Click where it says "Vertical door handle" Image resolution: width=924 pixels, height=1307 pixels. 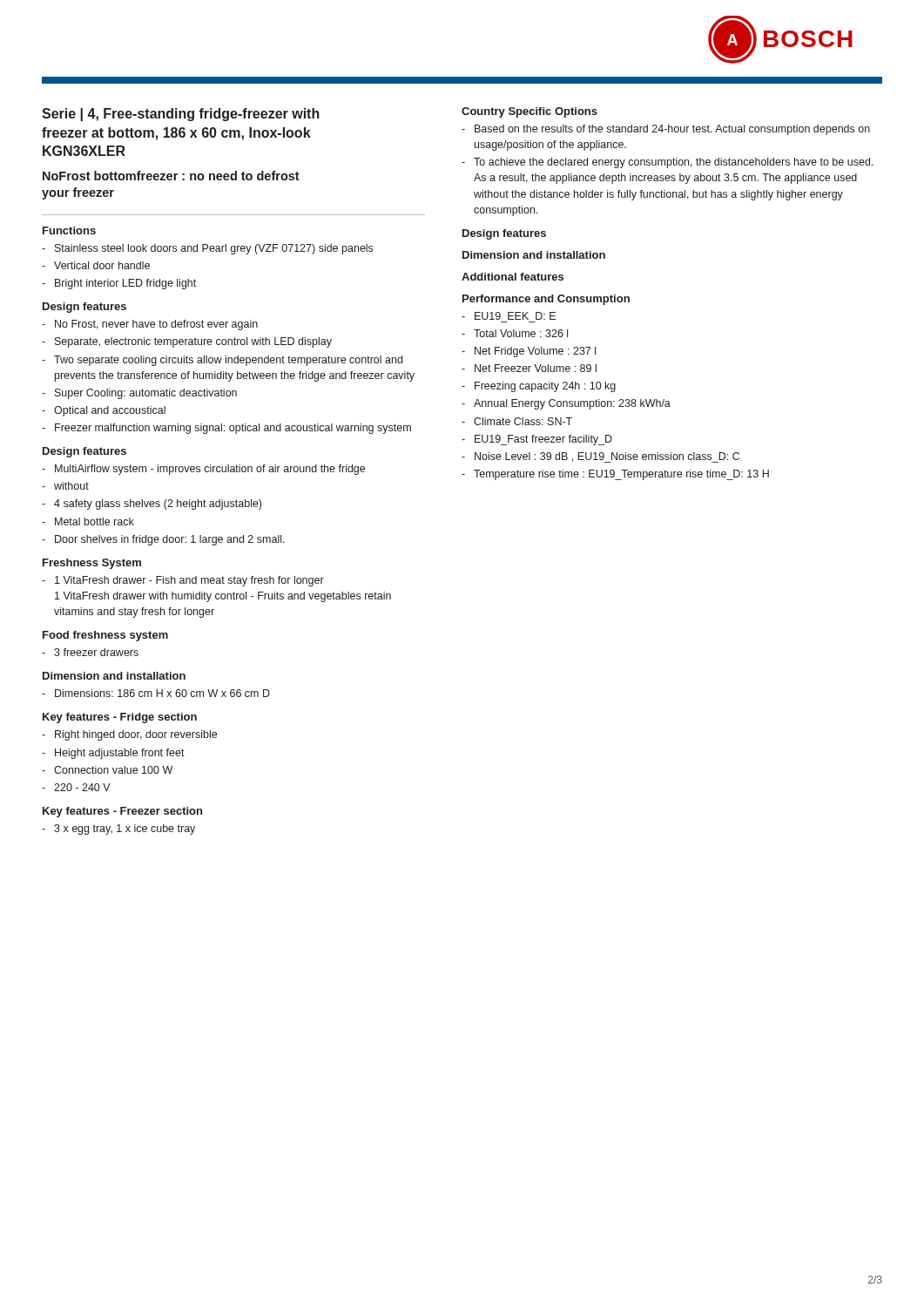pos(96,265)
